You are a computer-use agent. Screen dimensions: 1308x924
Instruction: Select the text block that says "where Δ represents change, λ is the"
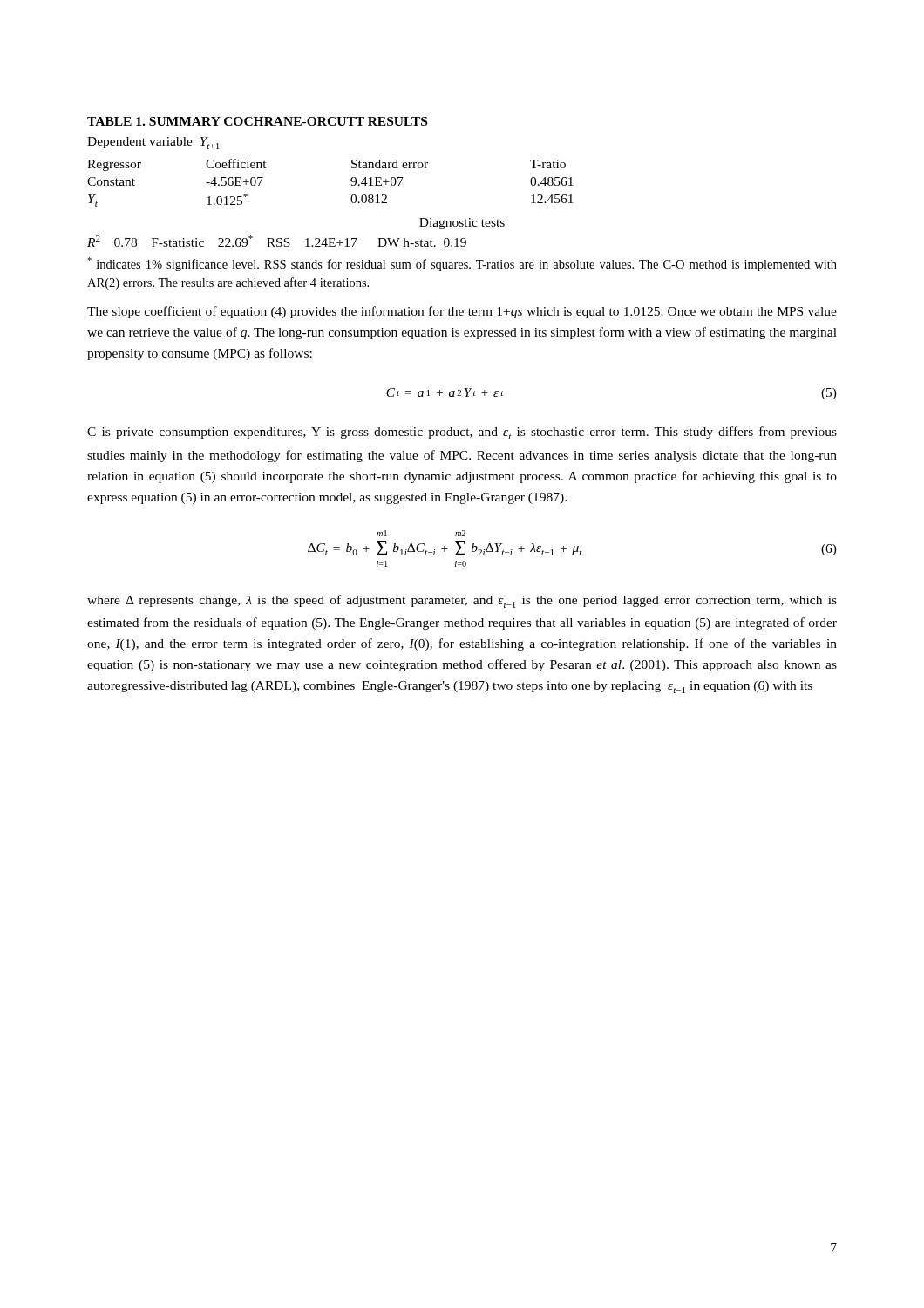tap(462, 644)
